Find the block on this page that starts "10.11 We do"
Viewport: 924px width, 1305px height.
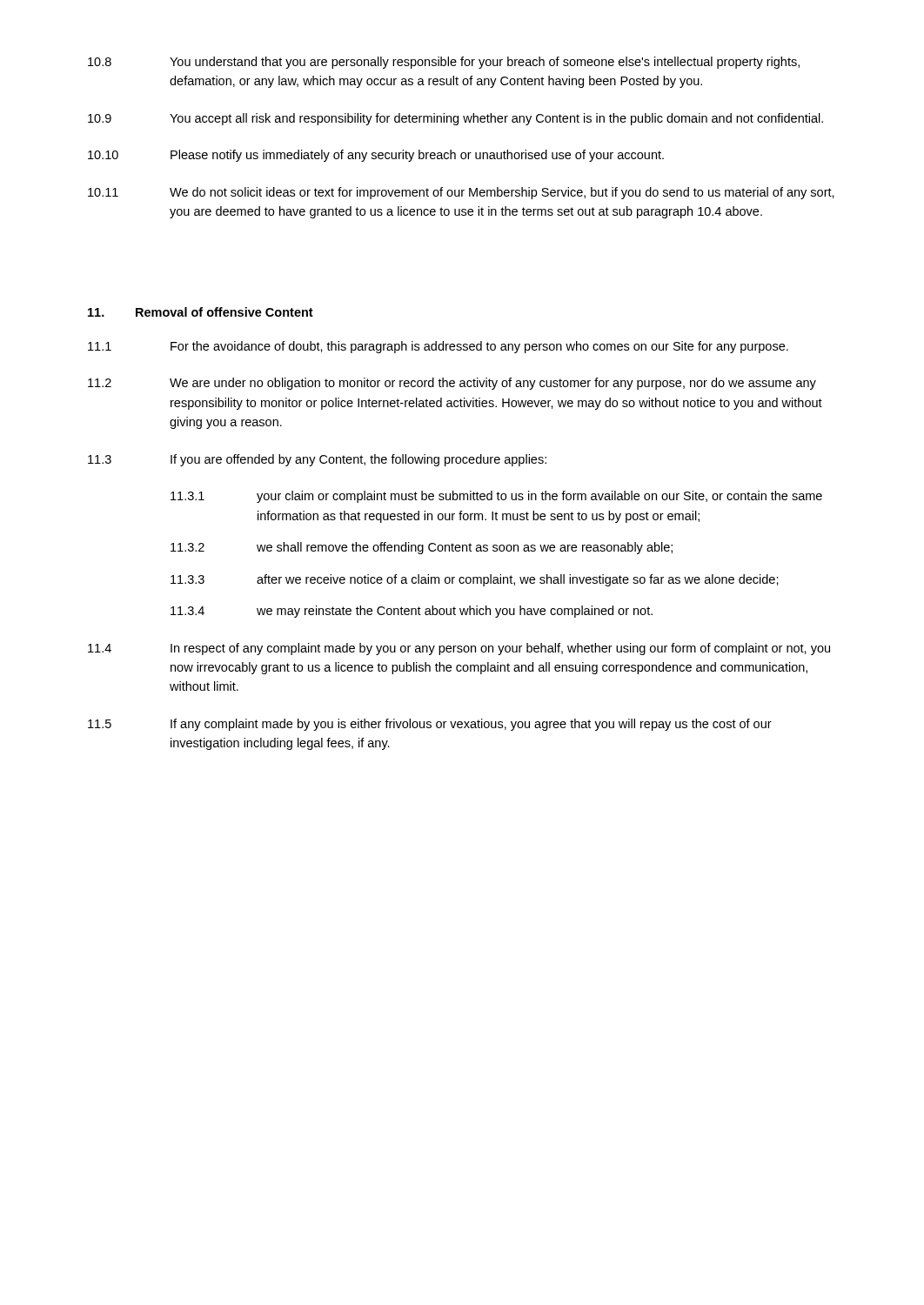click(x=462, y=202)
